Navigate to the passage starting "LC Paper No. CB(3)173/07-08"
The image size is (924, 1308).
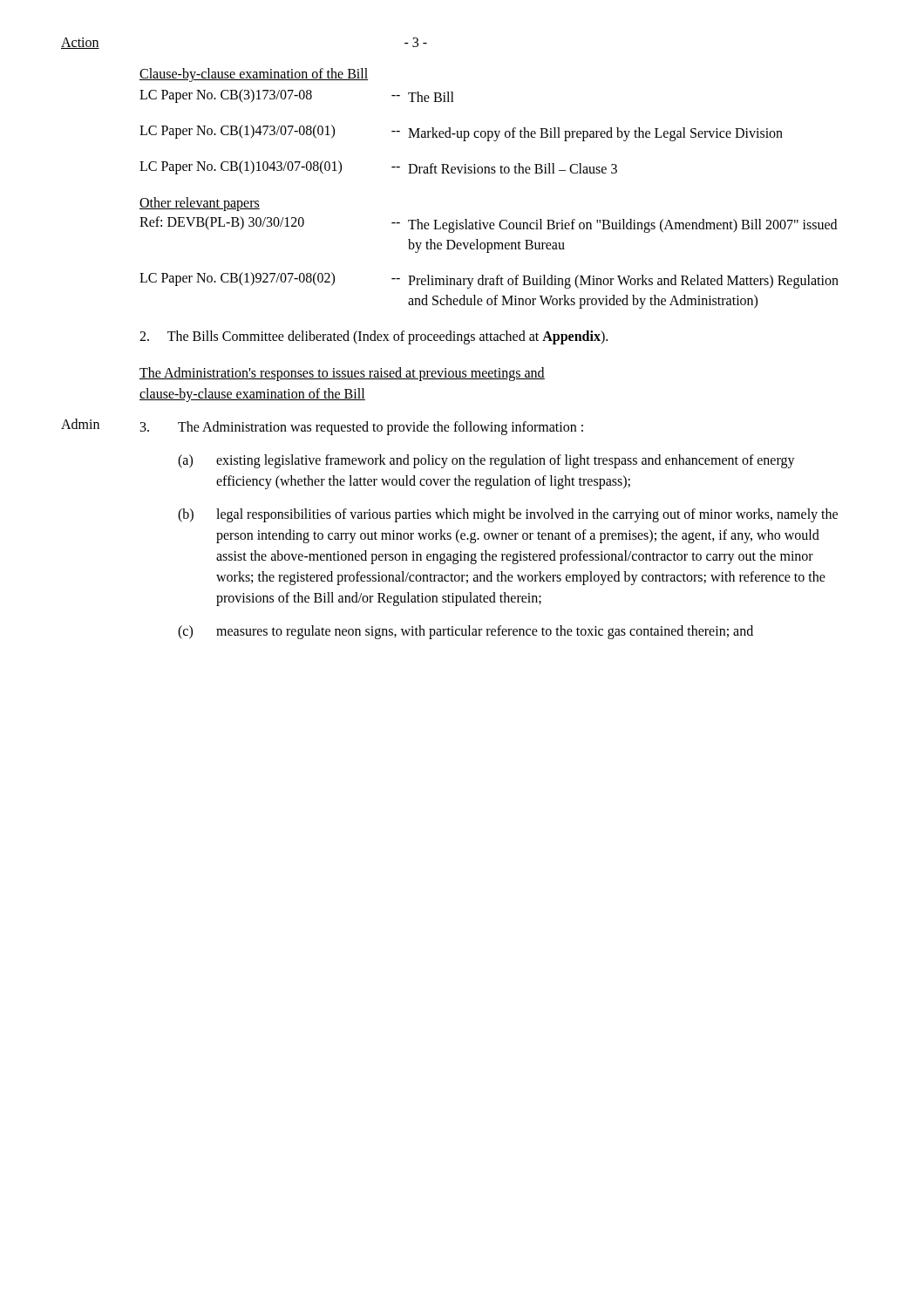[x=297, y=96]
